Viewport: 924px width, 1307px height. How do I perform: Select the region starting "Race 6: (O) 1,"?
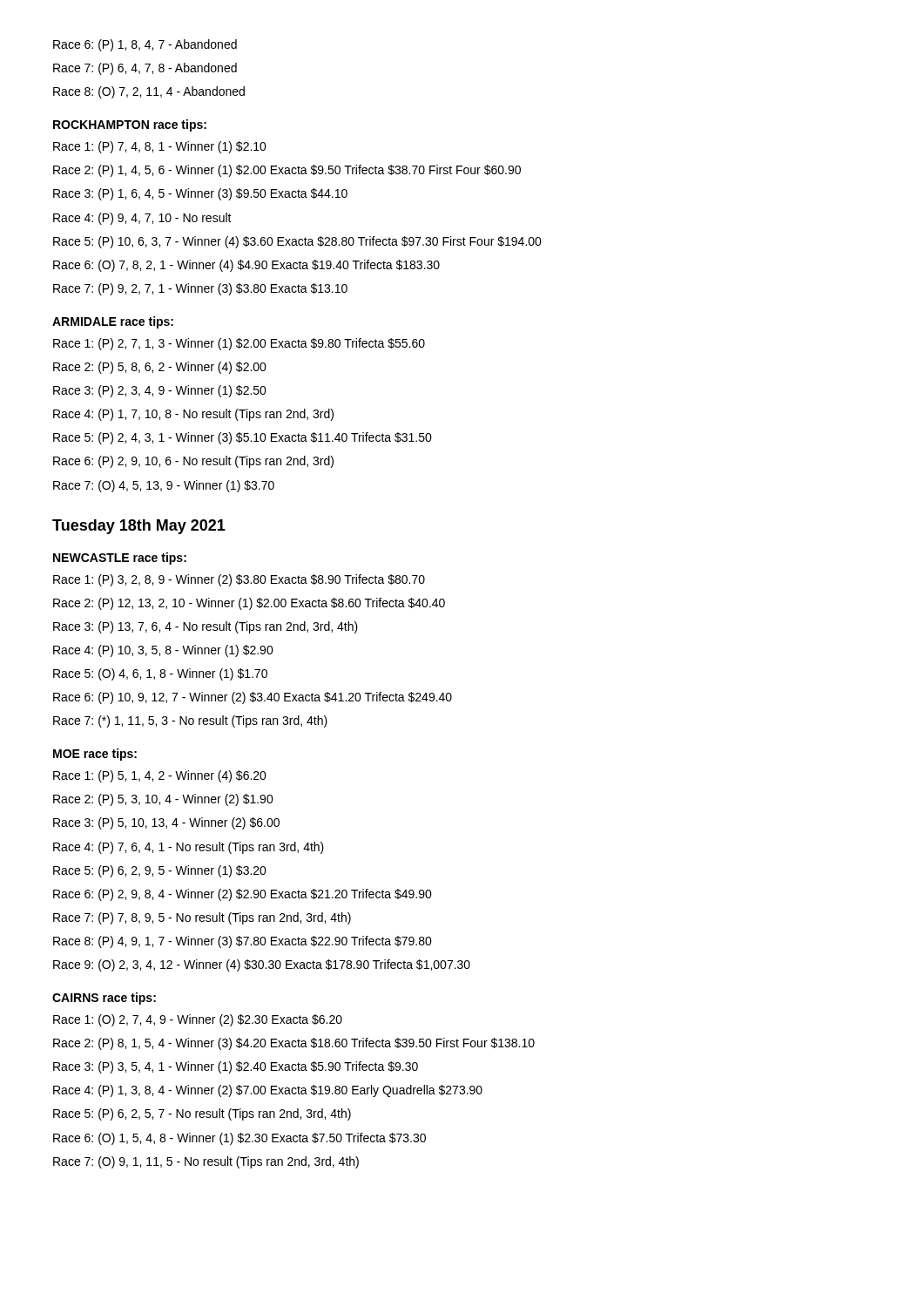point(239,1138)
